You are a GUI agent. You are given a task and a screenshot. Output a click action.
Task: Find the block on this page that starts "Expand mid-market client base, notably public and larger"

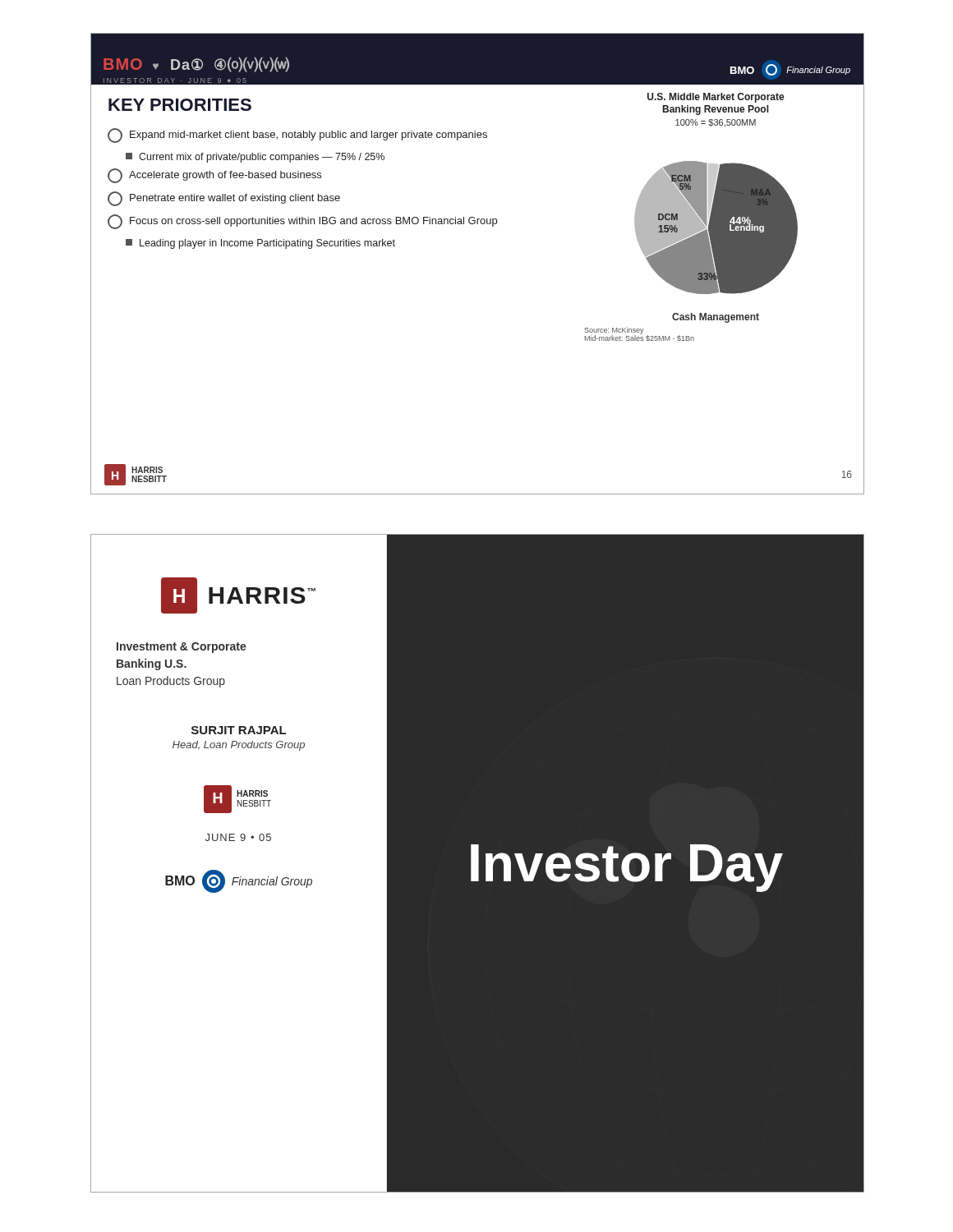coord(298,135)
